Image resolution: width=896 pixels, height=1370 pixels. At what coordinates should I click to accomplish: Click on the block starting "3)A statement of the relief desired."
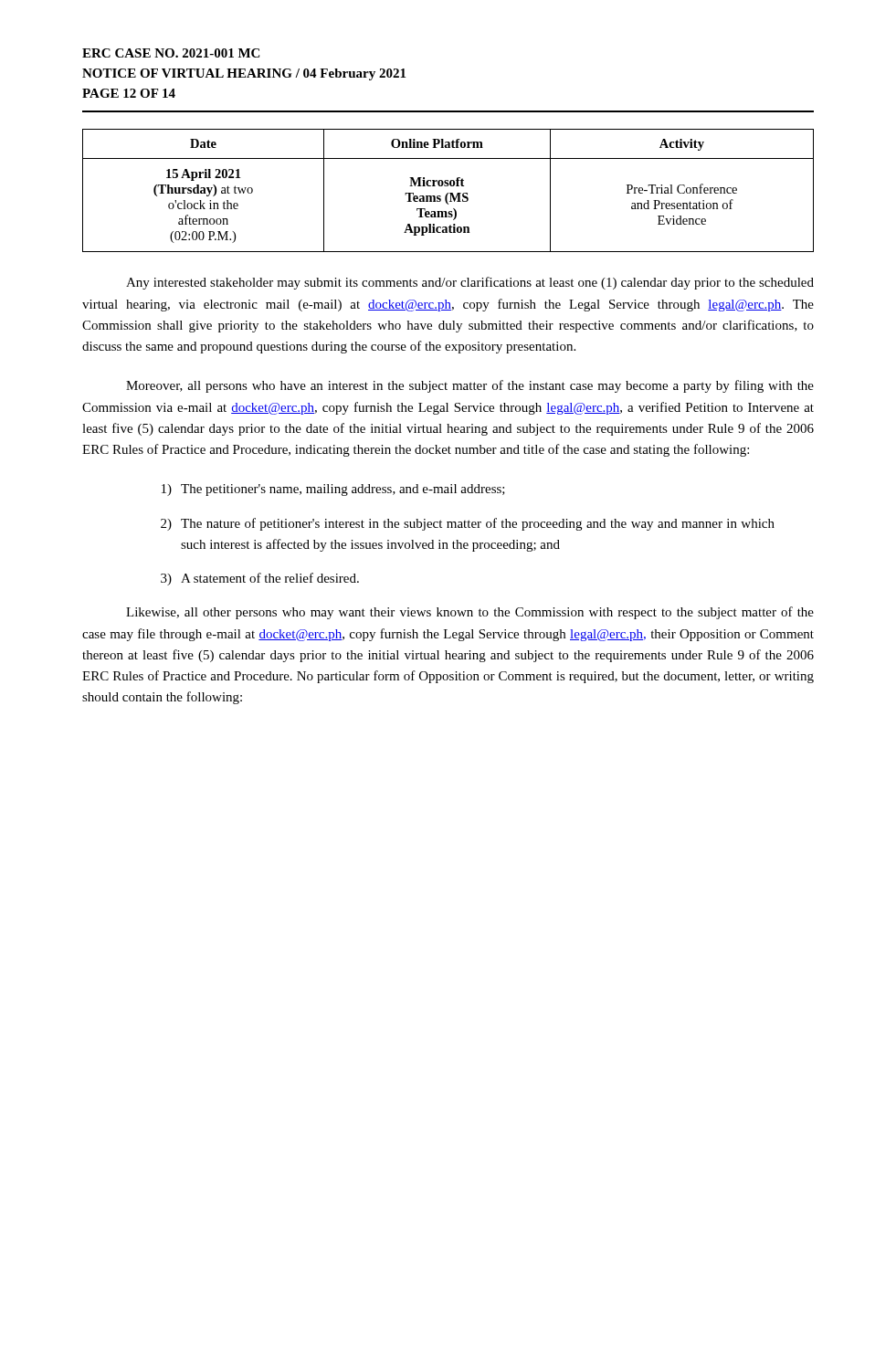[x=260, y=579]
